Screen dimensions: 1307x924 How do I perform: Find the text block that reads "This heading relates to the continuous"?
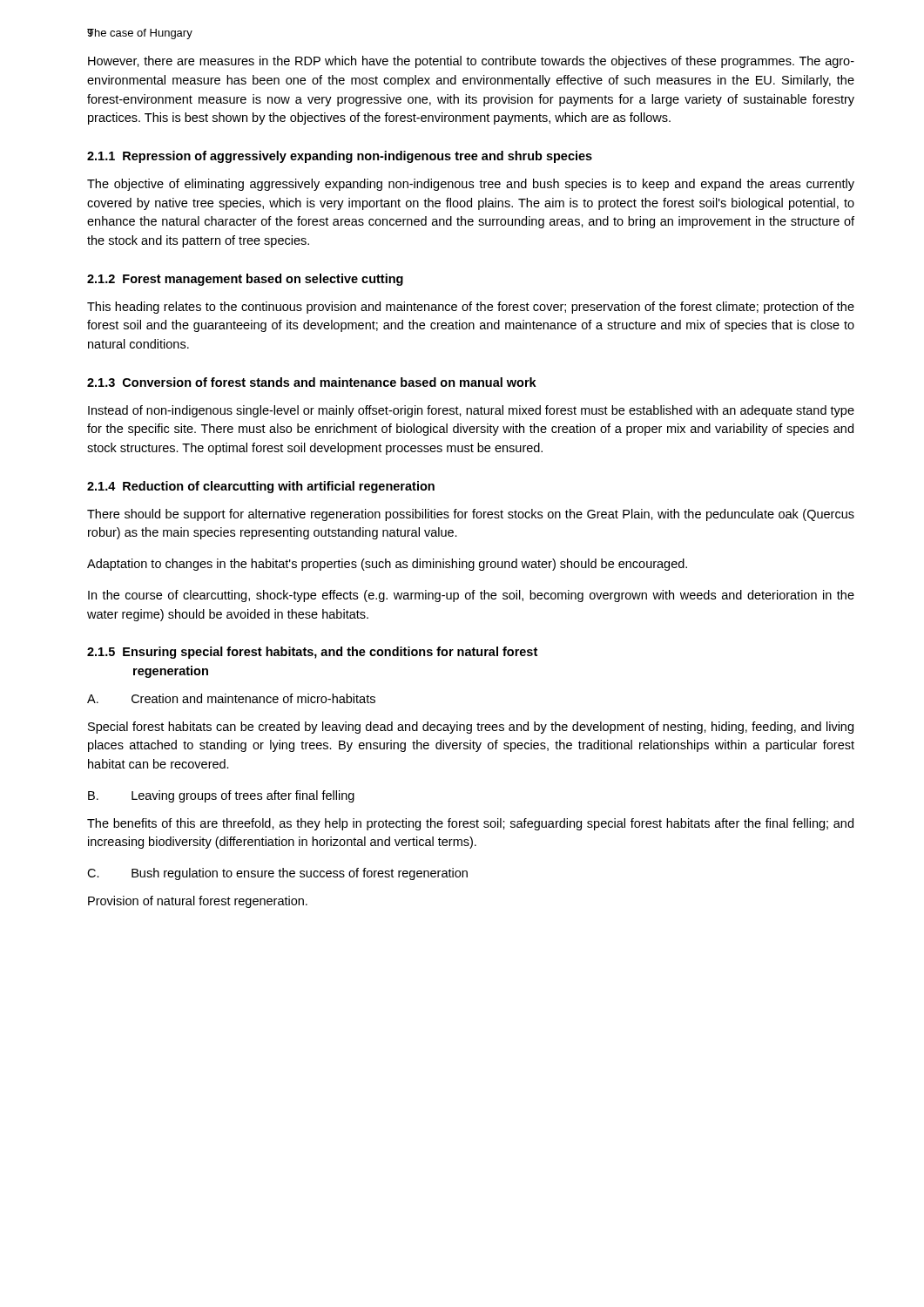click(471, 325)
